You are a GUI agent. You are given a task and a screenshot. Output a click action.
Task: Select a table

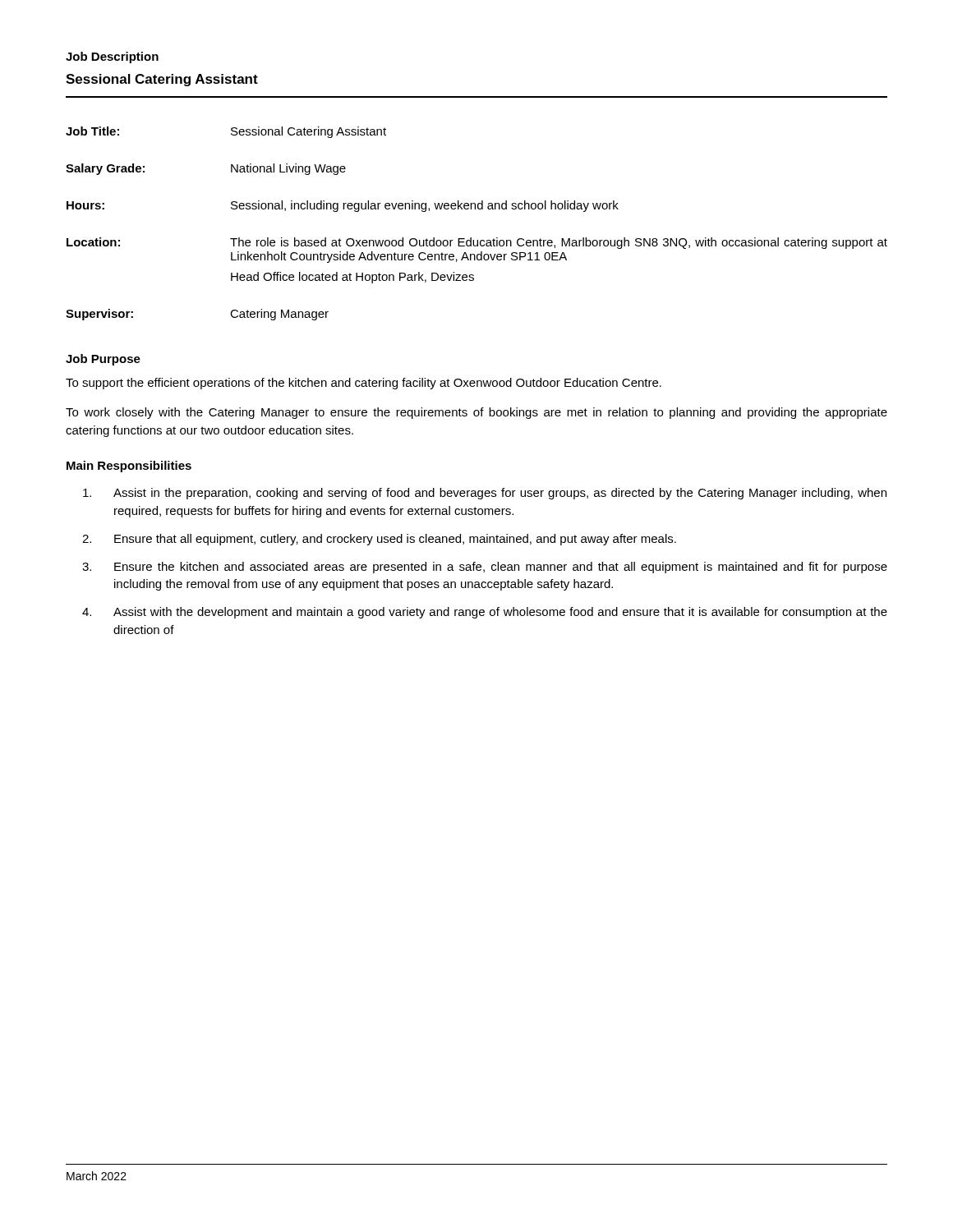point(476,222)
